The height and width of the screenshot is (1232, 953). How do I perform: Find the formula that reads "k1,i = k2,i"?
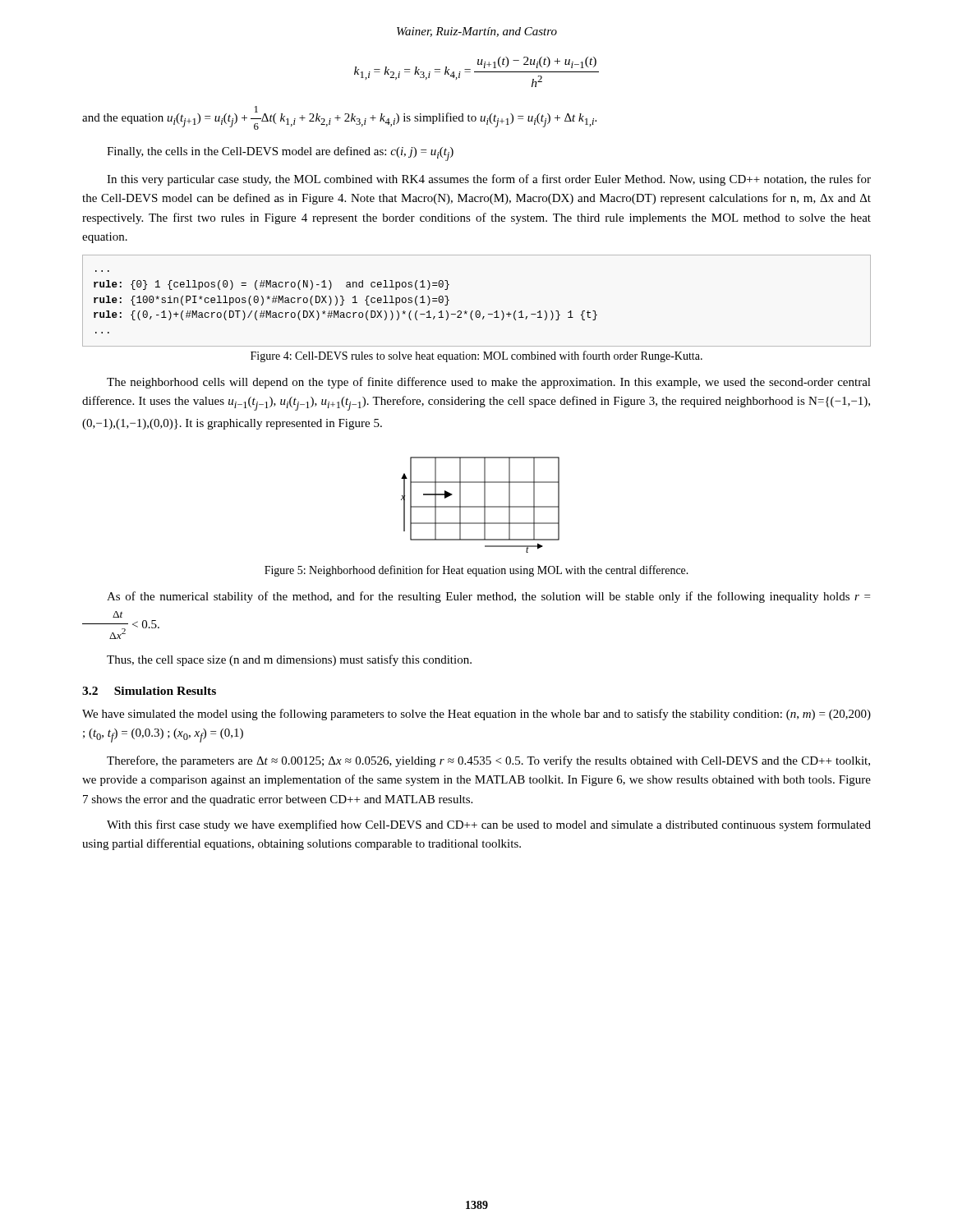[x=476, y=72]
